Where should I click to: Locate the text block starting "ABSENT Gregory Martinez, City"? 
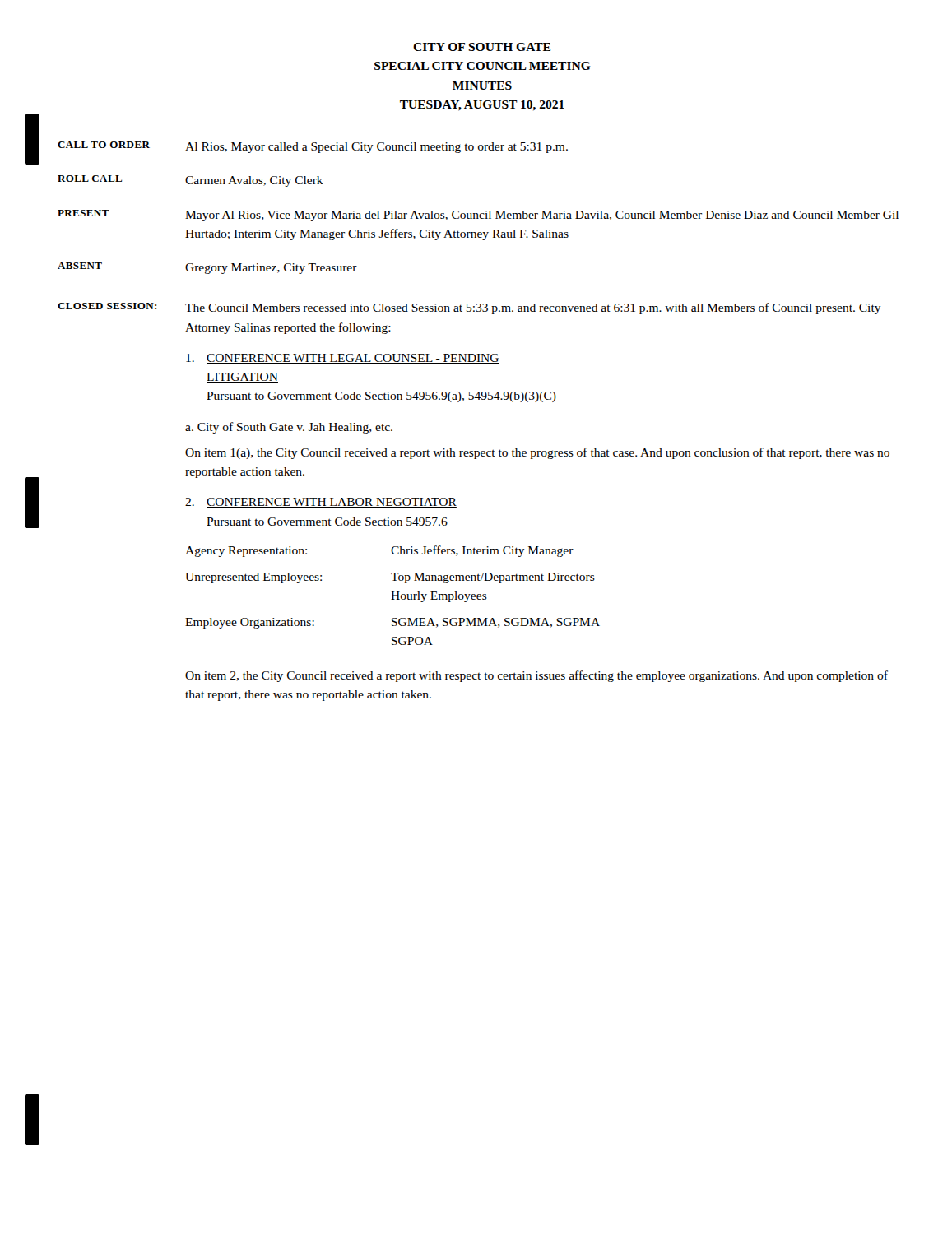tap(207, 268)
